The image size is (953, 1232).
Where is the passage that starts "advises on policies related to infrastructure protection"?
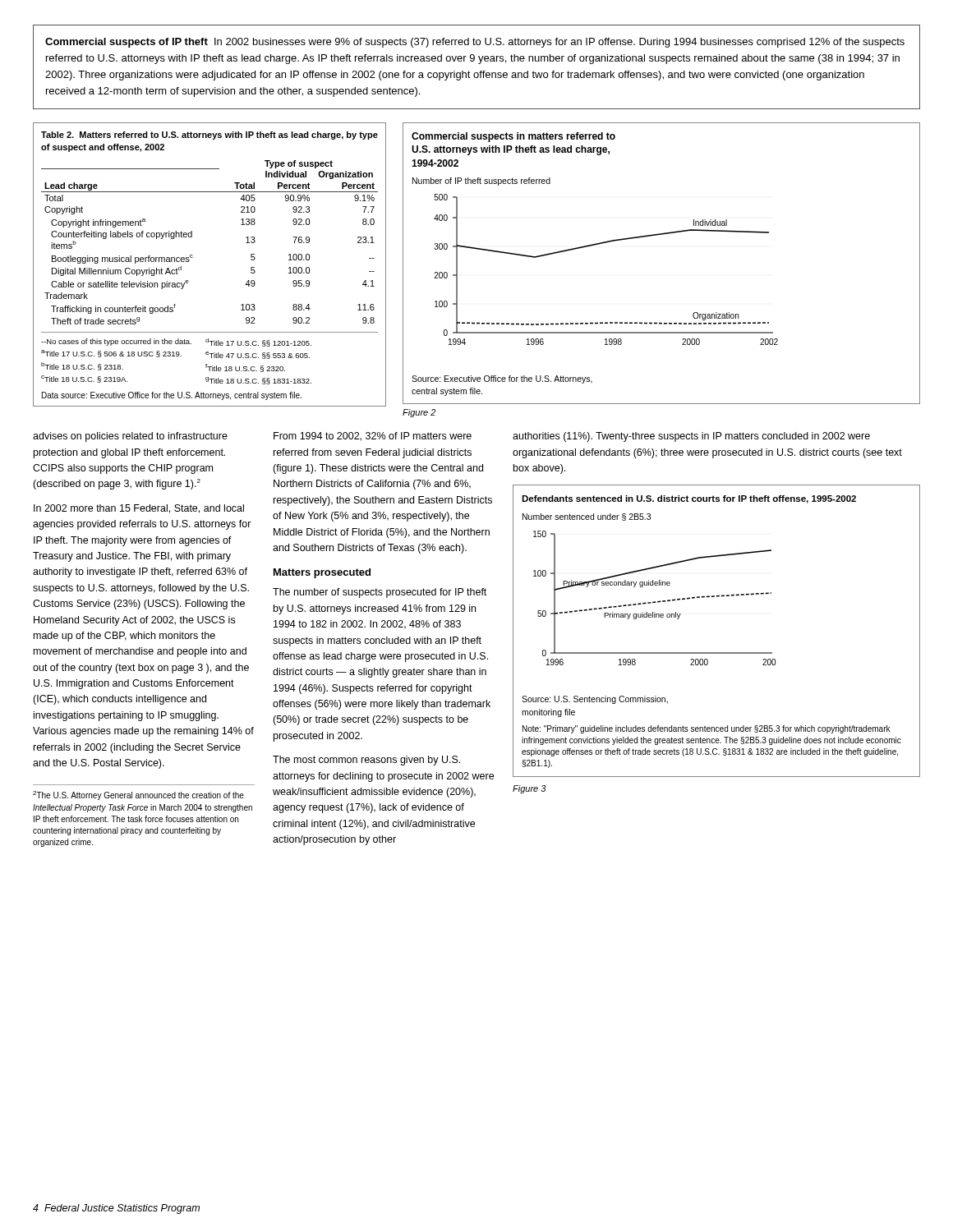point(130,460)
